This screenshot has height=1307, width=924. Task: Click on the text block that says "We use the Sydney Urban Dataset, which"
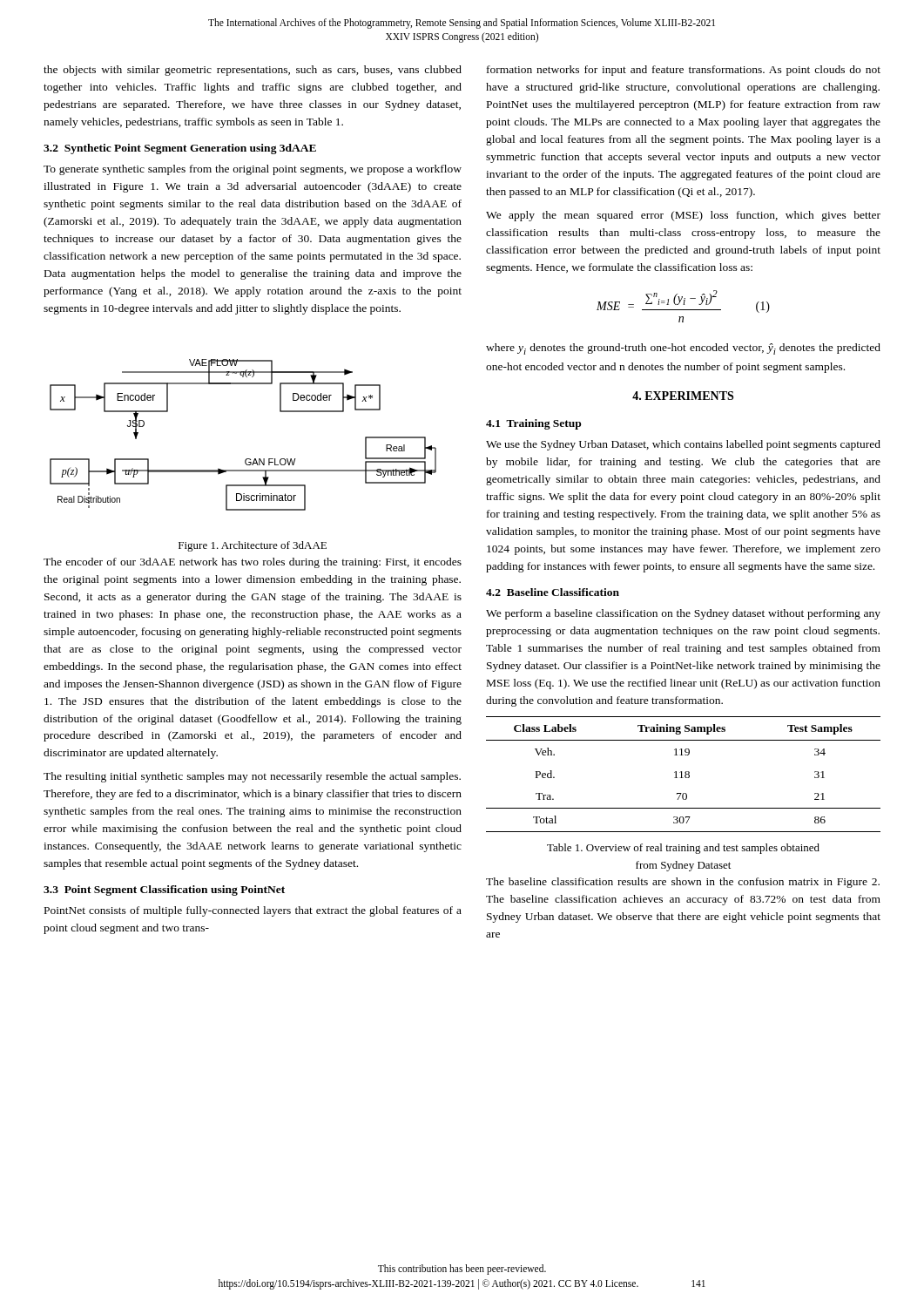click(x=683, y=505)
